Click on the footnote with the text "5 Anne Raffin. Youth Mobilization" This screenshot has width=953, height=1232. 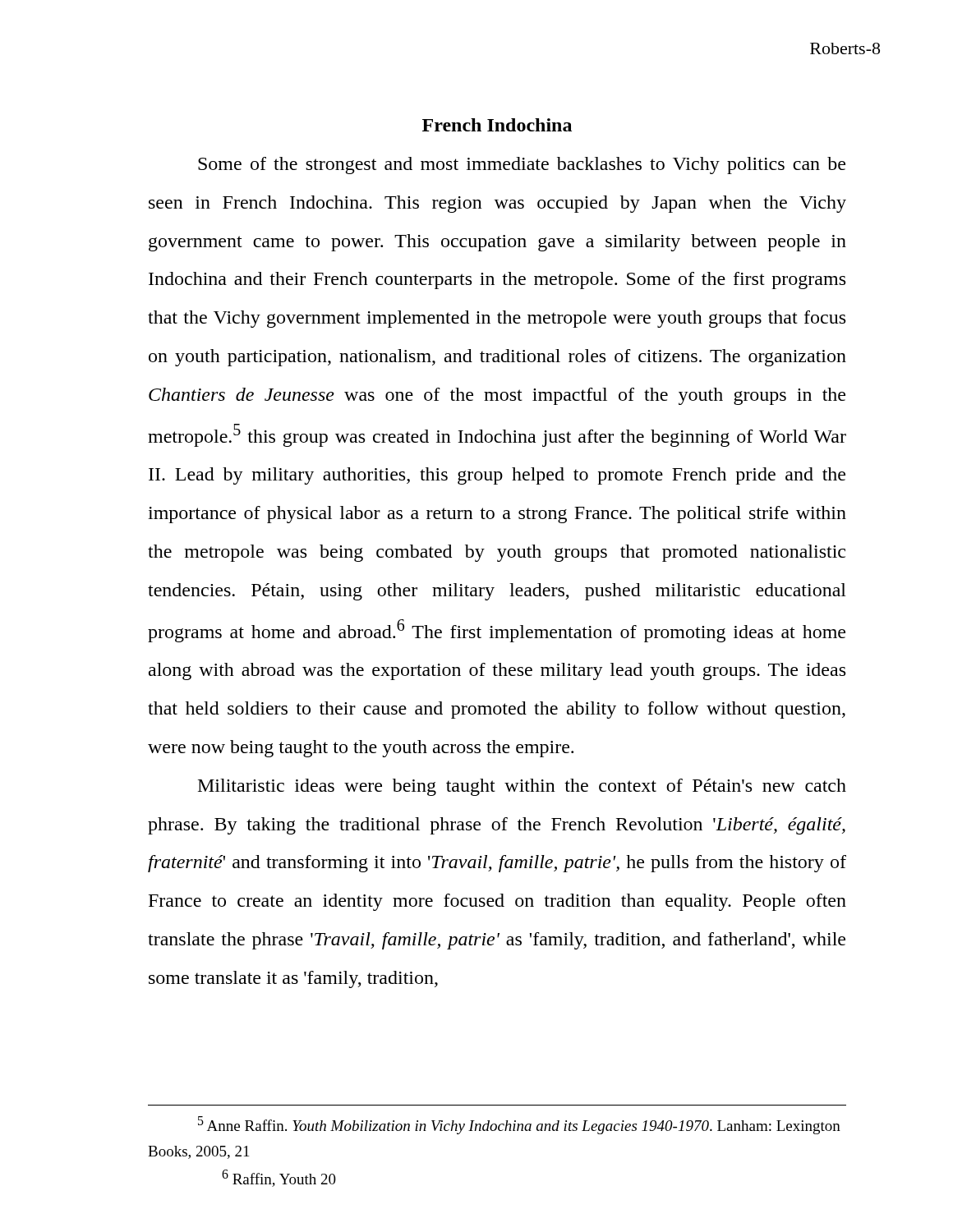[494, 1137]
